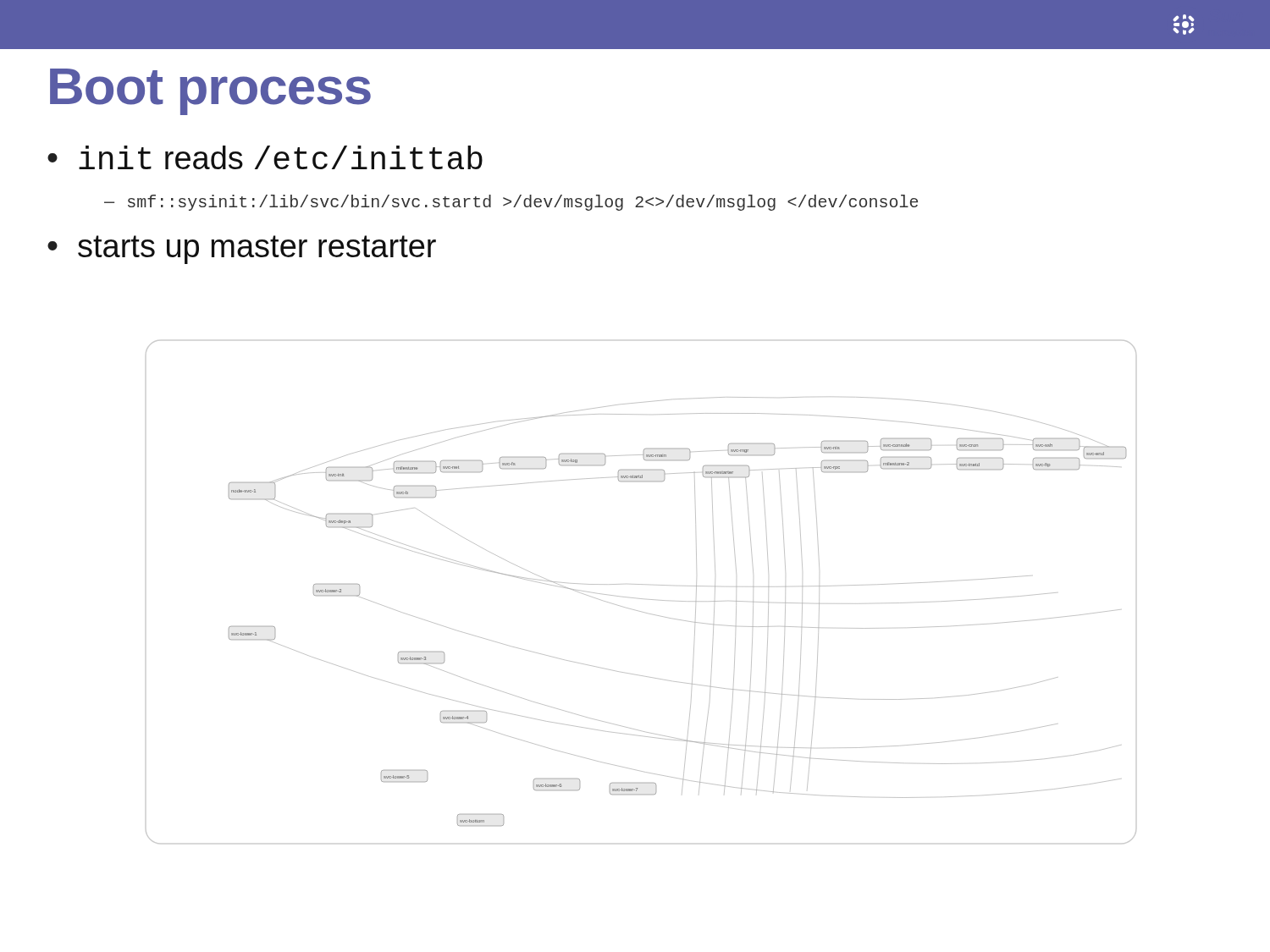Click the title

209,86
